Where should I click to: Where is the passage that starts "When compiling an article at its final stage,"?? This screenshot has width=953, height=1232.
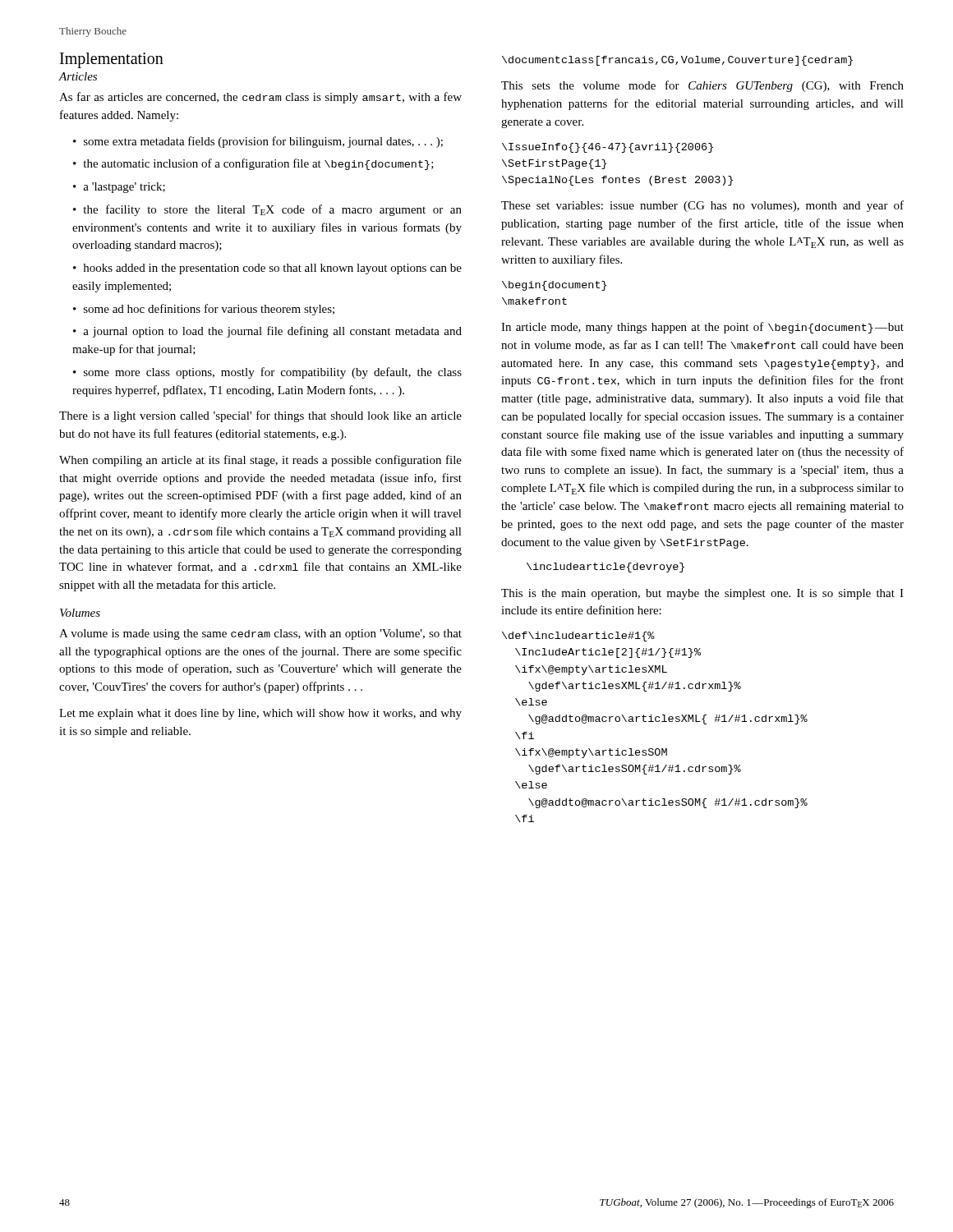point(260,523)
